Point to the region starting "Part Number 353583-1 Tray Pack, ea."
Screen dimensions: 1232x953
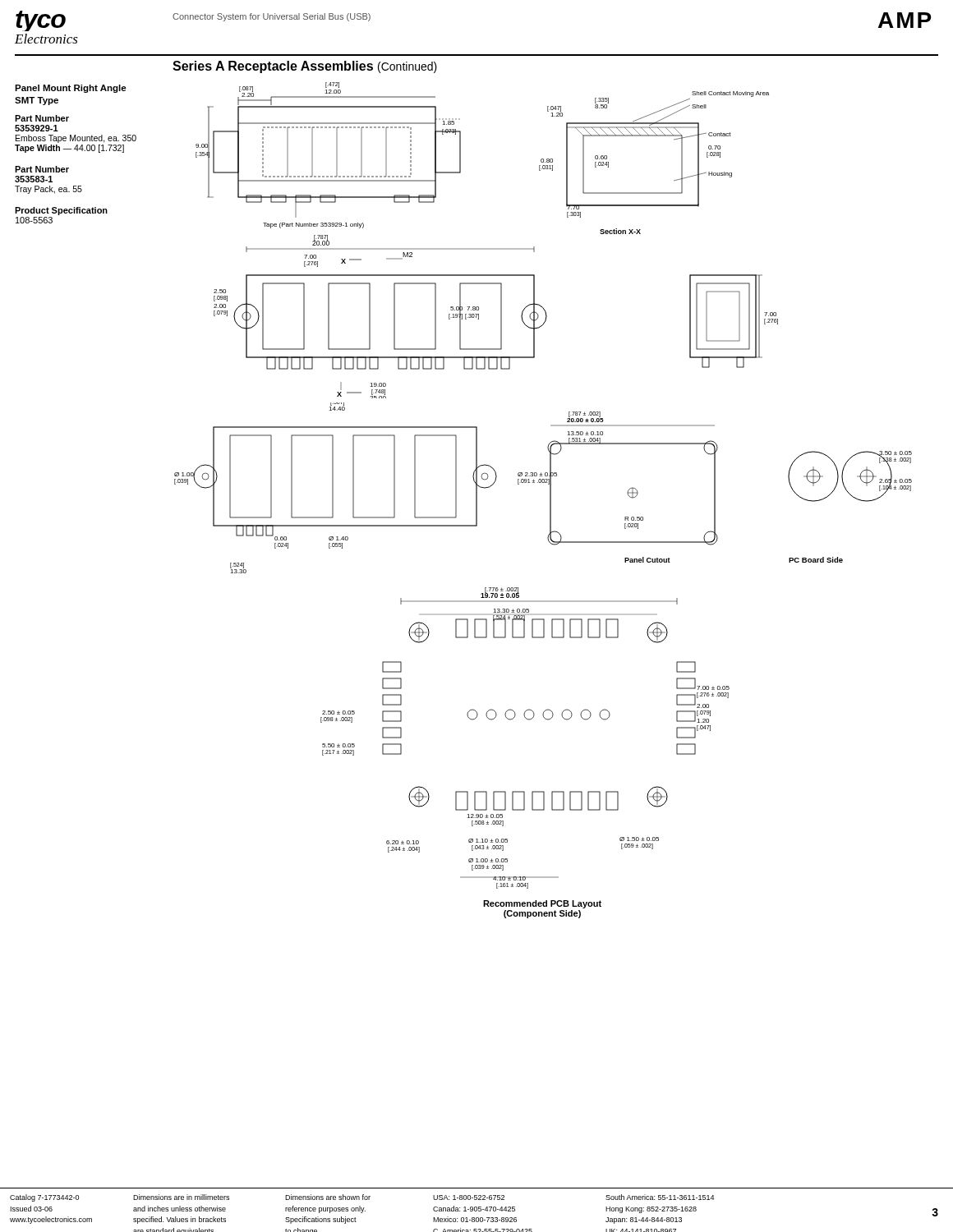point(42,169)
